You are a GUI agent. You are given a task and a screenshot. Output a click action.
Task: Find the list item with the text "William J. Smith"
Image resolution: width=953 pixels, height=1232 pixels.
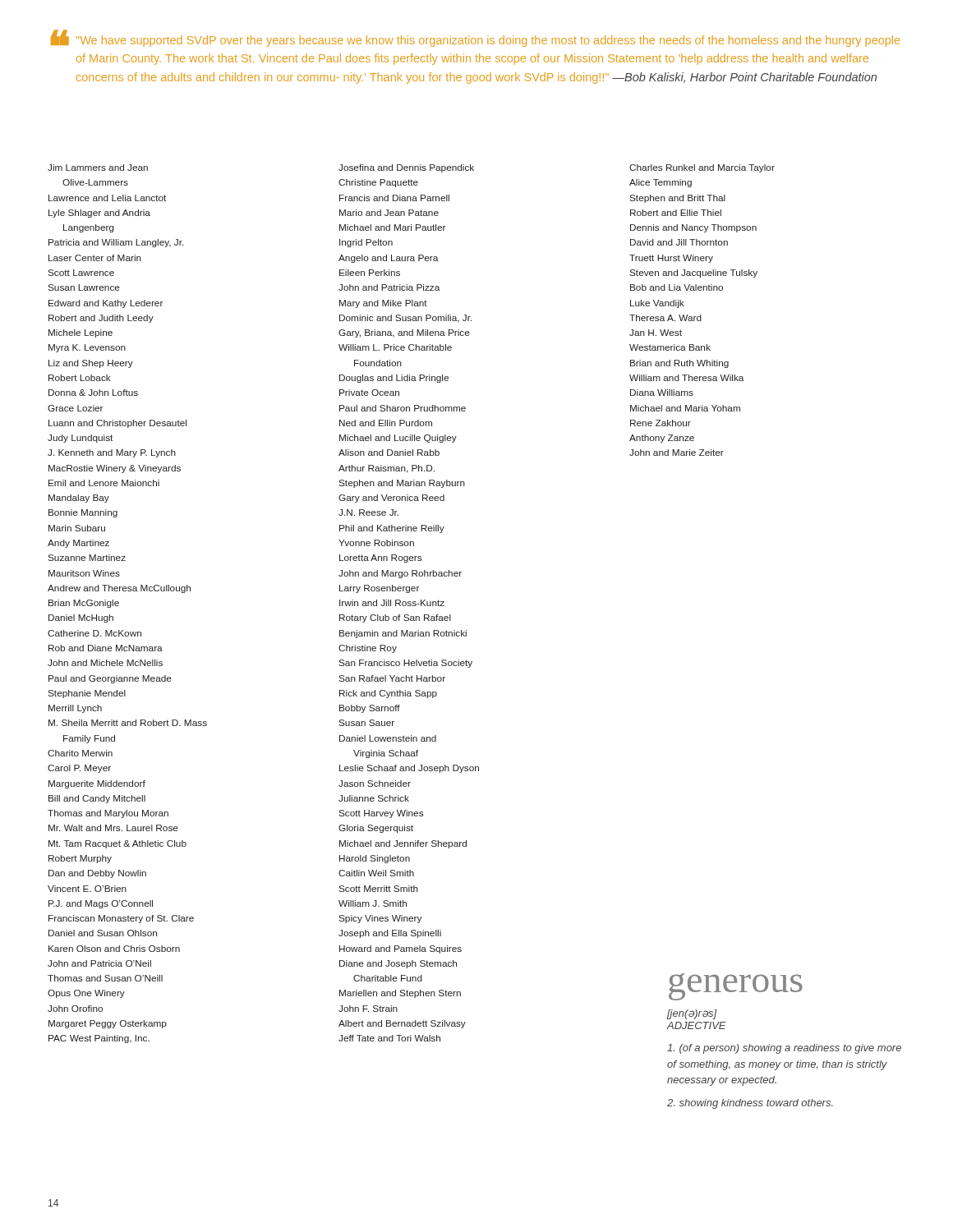[373, 903]
